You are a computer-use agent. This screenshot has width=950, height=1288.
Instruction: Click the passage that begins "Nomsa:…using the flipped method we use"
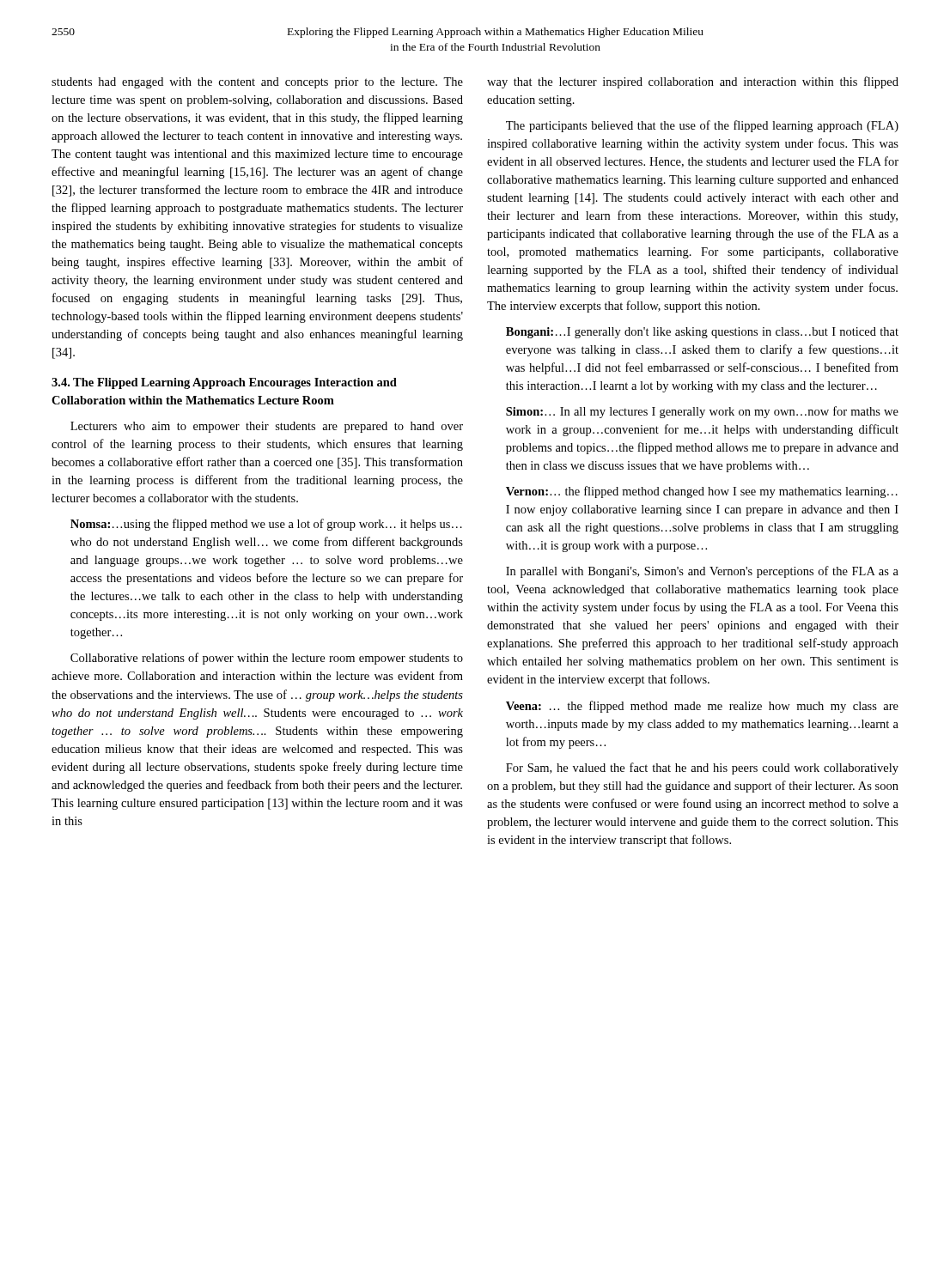pos(267,579)
